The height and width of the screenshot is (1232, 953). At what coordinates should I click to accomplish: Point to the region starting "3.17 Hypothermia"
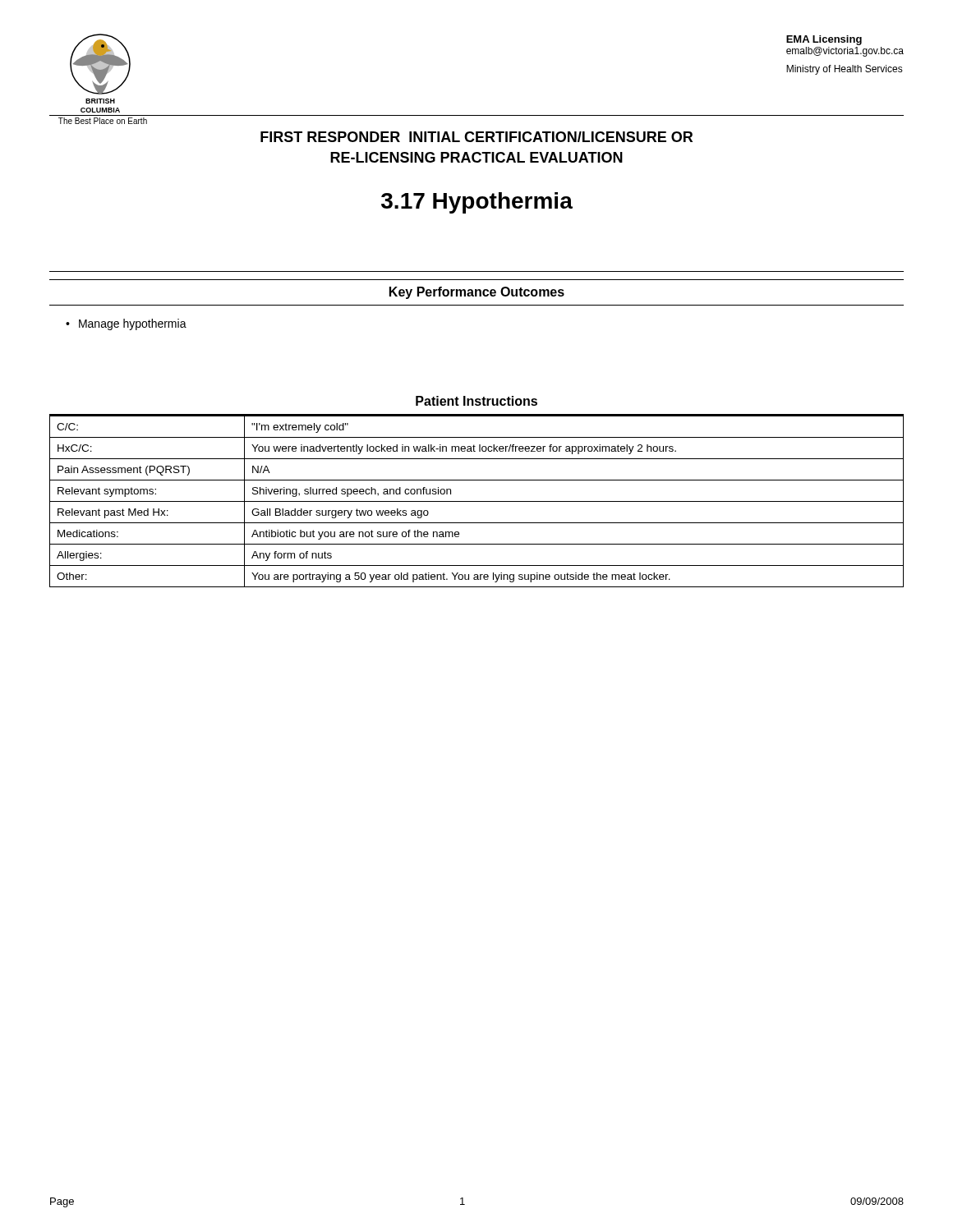pos(476,201)
